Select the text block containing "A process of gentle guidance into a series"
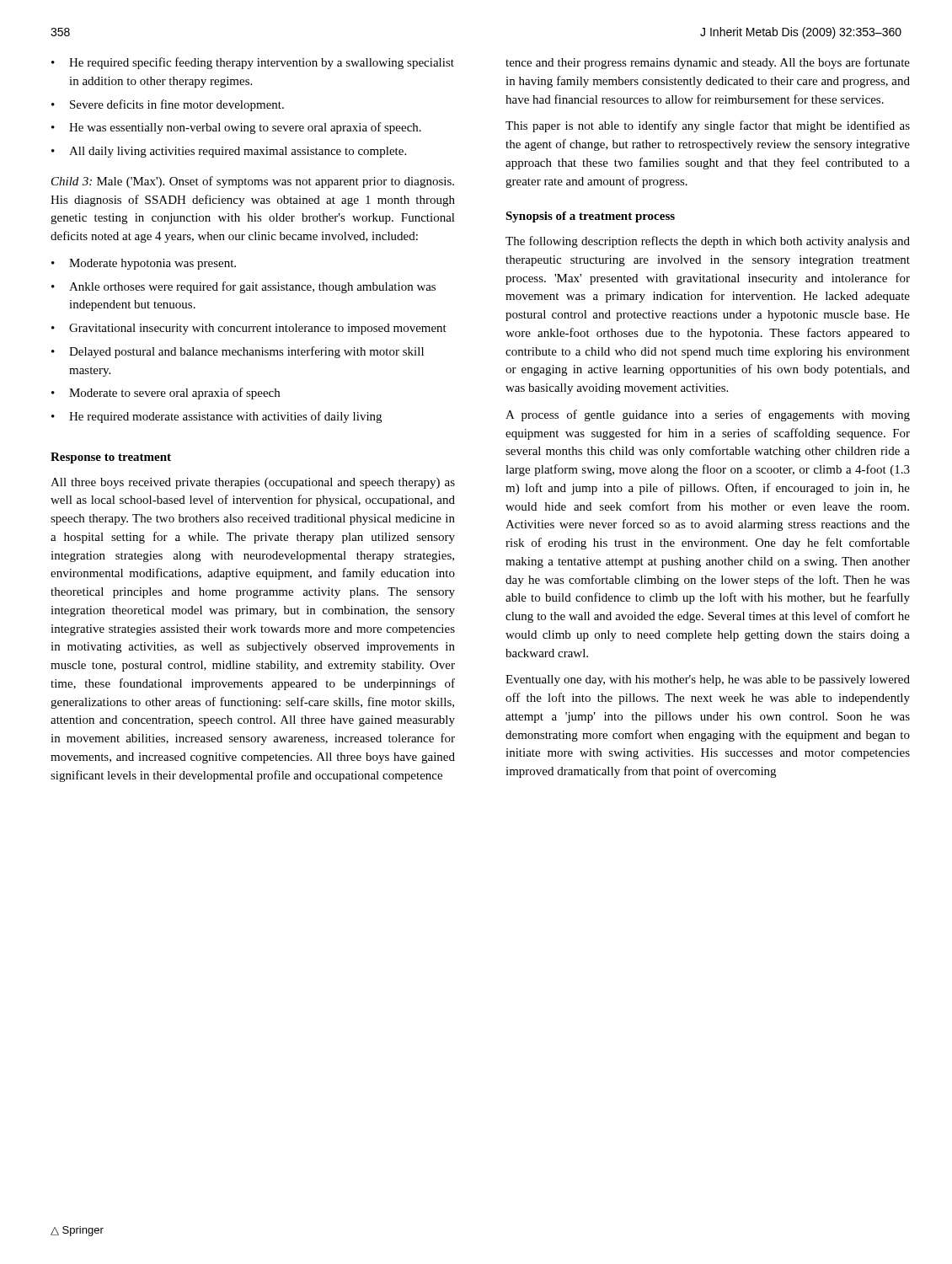 708,534
